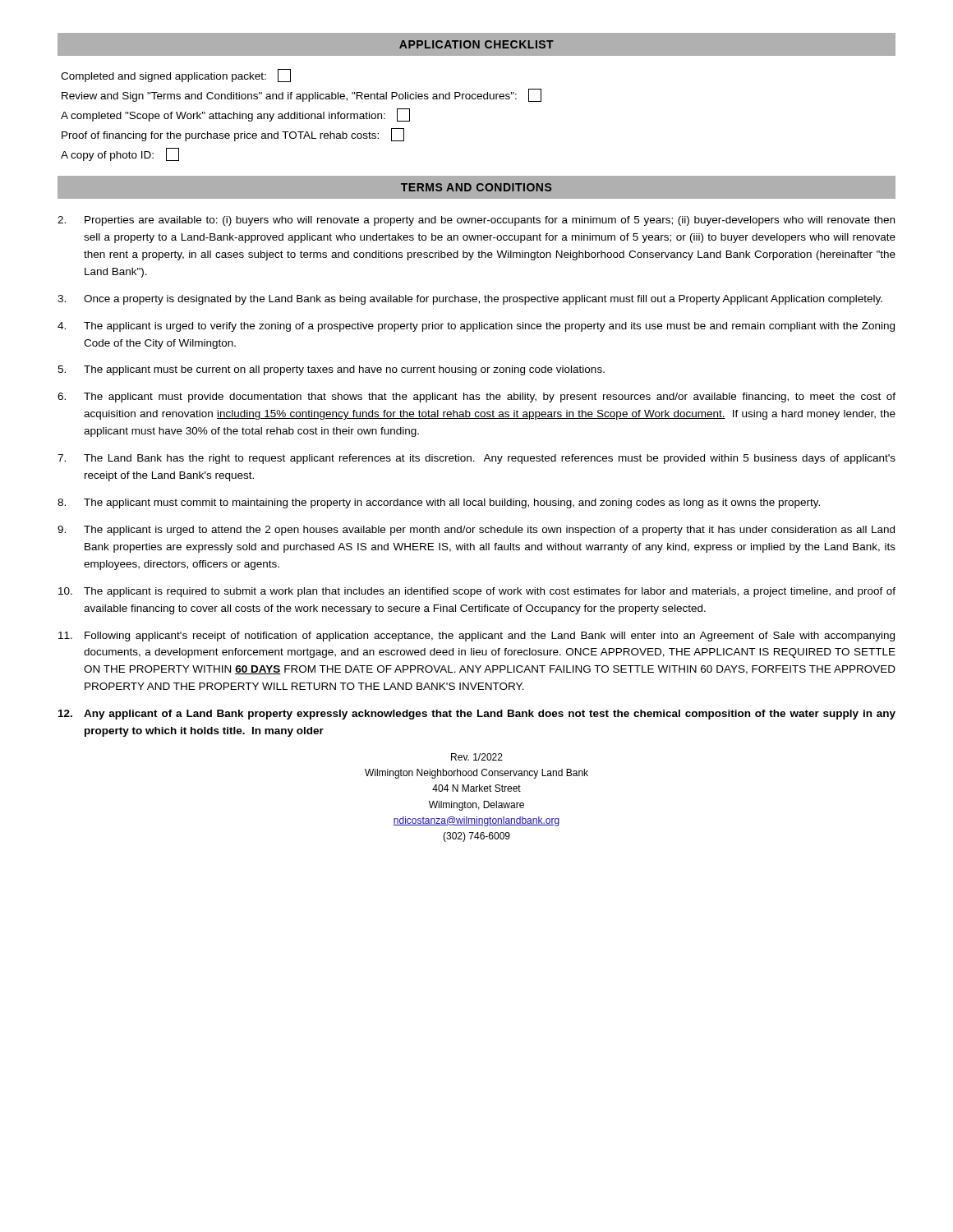Screen dimensions: 1232x953
Task: Locate the passage starting "Review and Sign "Terms"
Action: tap(301, 95)
